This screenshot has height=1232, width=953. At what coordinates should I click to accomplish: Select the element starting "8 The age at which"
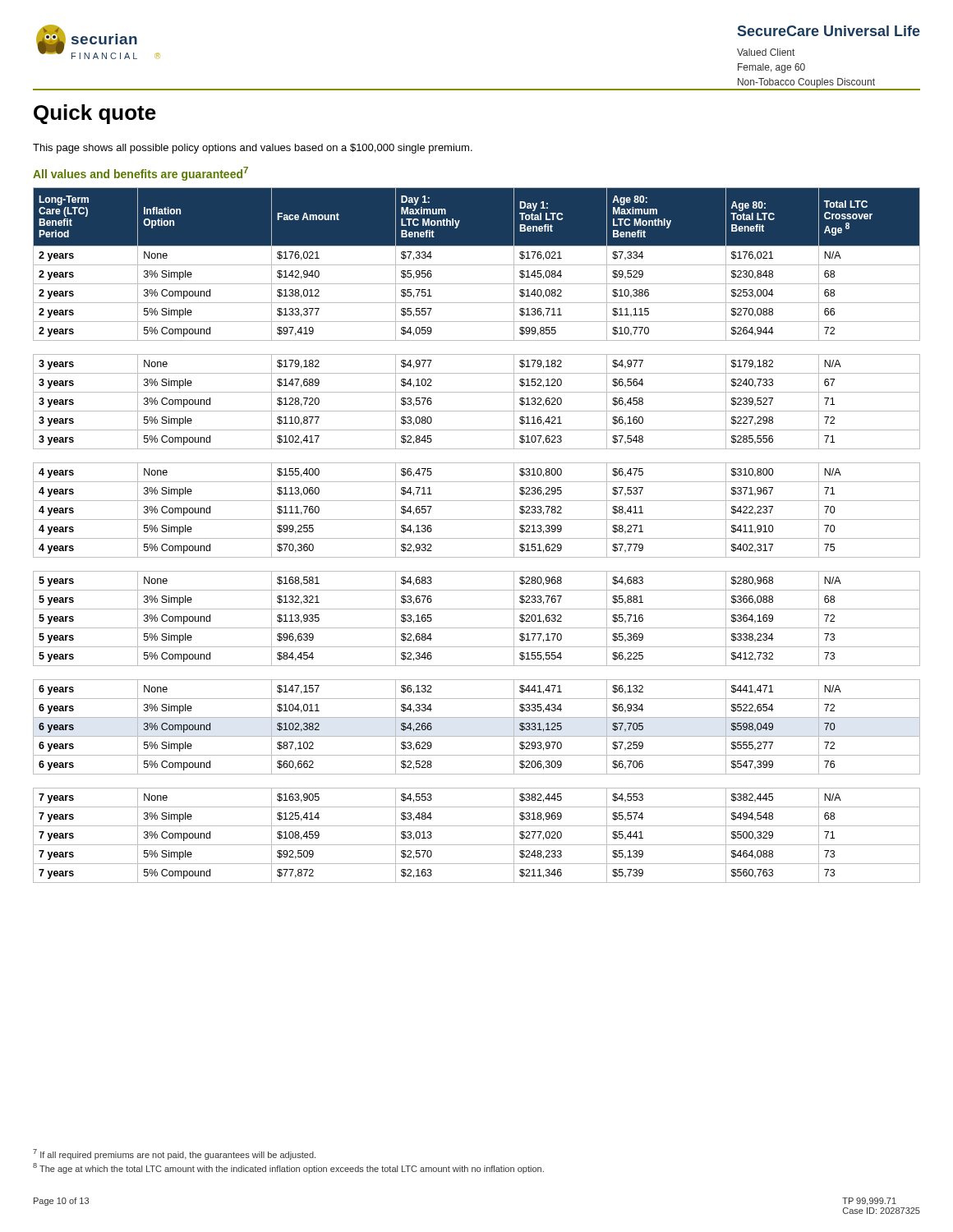pyautogui.click(x=289, y=1168)
